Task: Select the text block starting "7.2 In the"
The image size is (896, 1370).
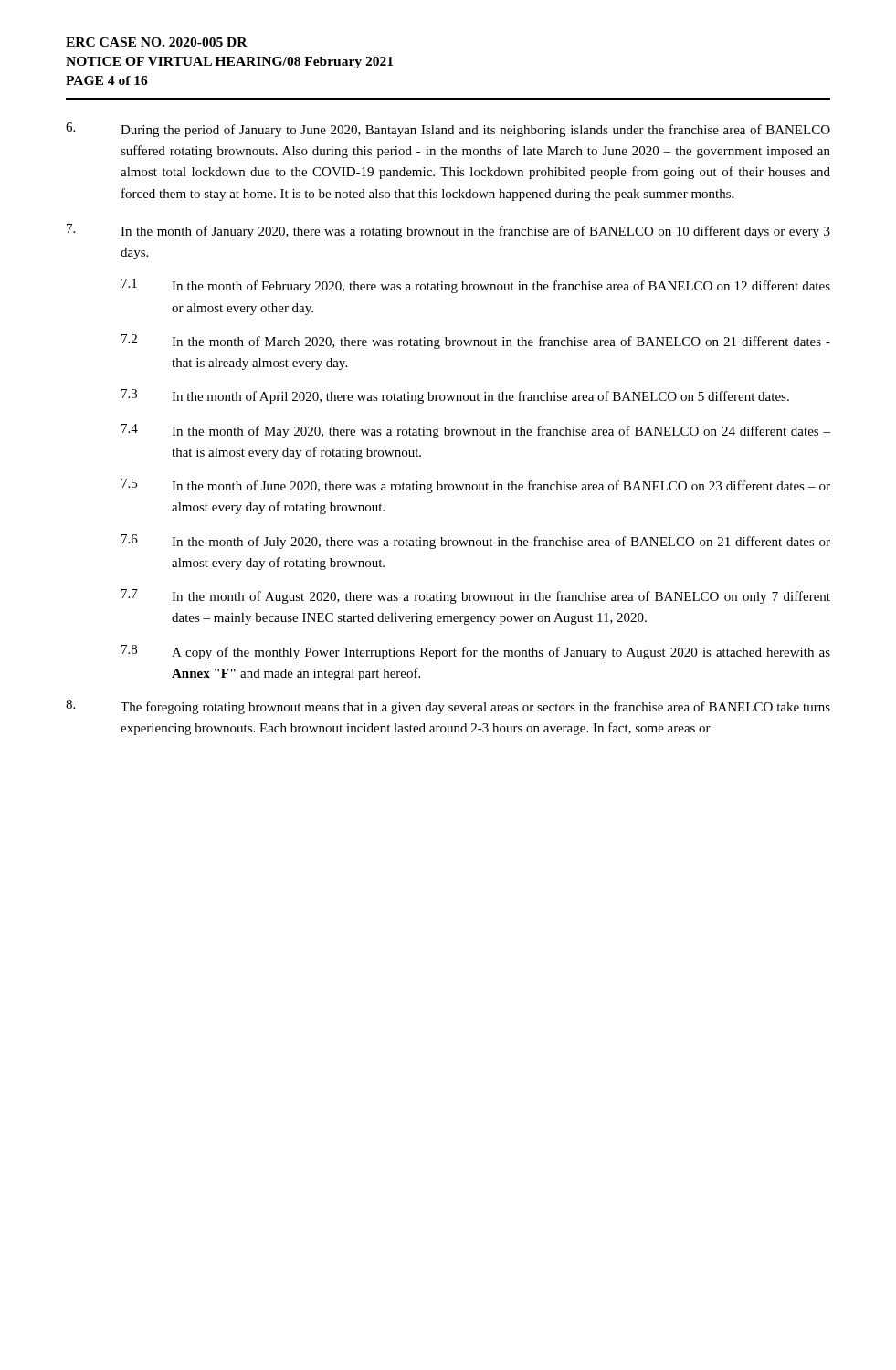Action: [475, 353]
